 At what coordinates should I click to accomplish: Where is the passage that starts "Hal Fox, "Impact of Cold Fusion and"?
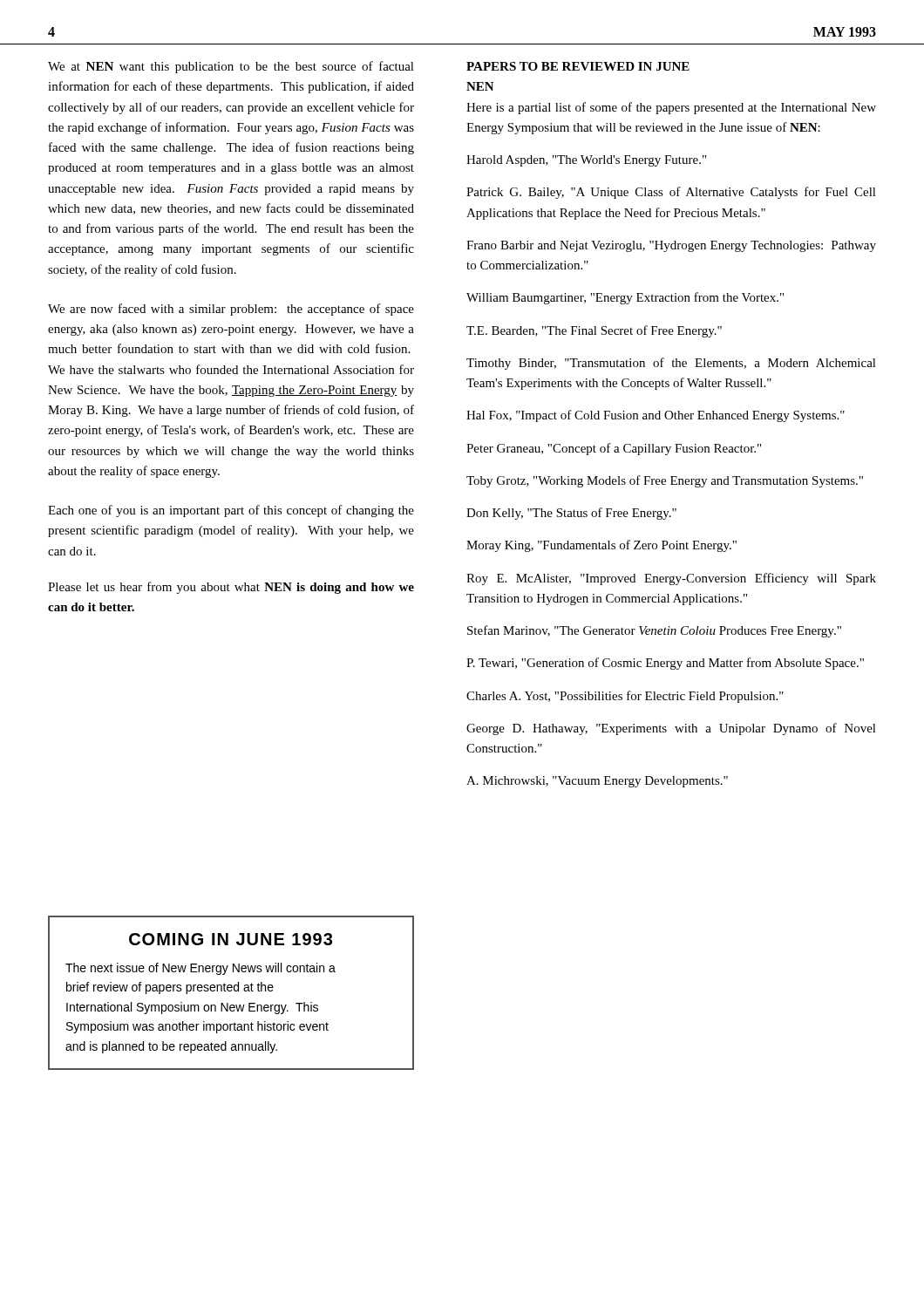pos(671,416)
